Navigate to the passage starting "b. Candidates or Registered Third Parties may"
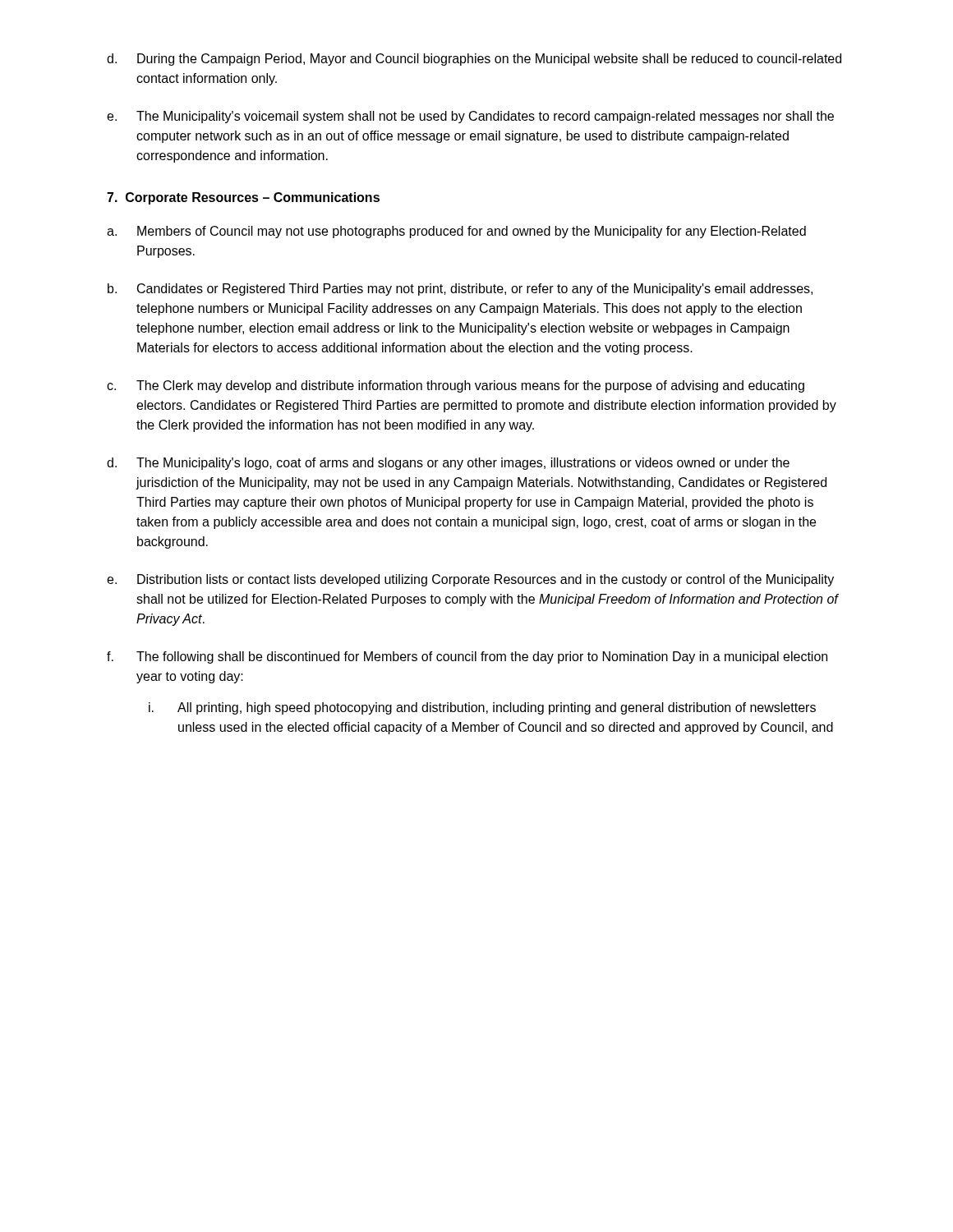Image resolution: width=953 pixels, height=1232 pixels. pyautogui.click(x=476, y=319)
